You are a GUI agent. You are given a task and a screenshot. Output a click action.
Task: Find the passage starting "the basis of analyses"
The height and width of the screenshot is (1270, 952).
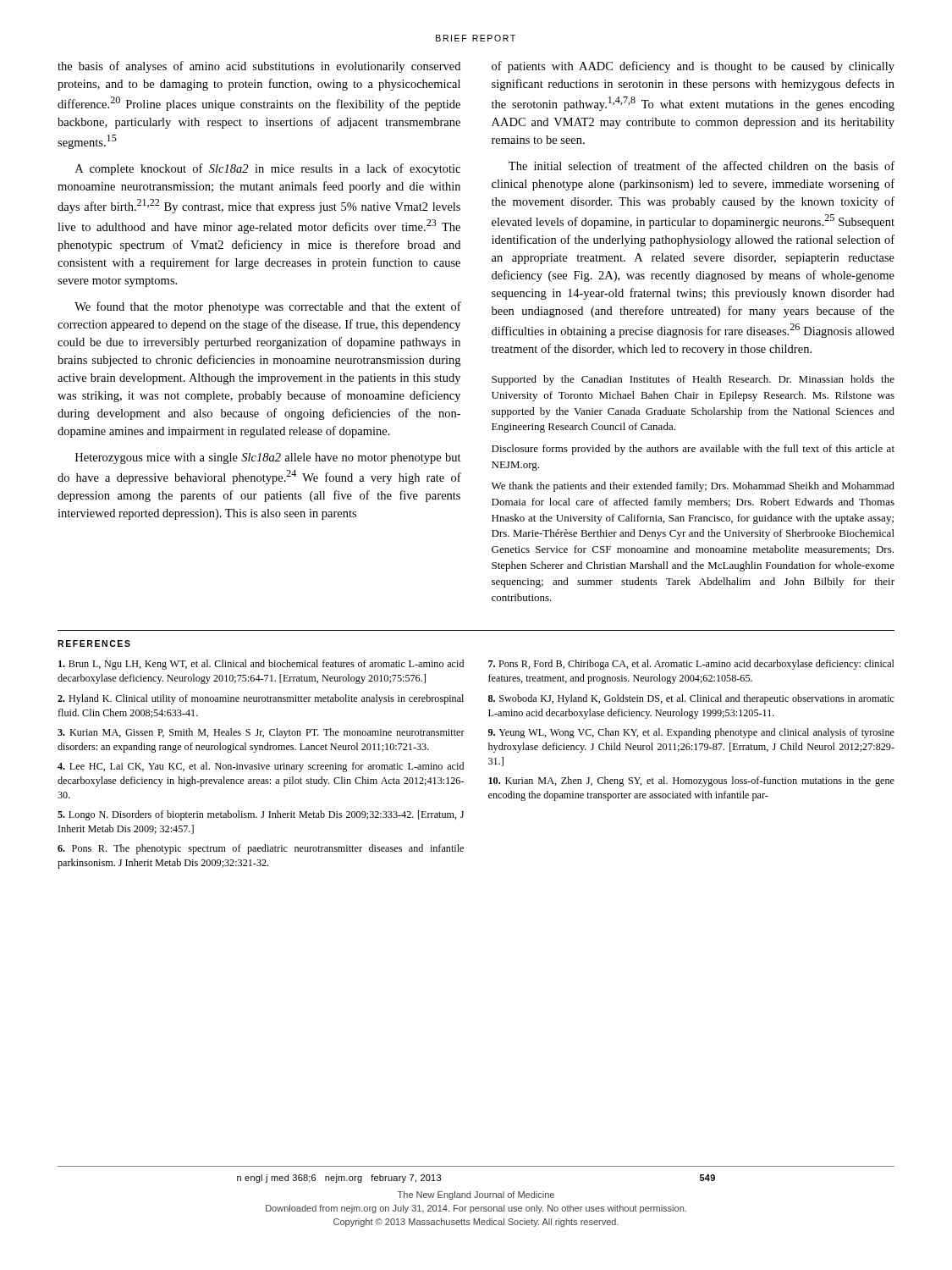click(x=259, y=67)
